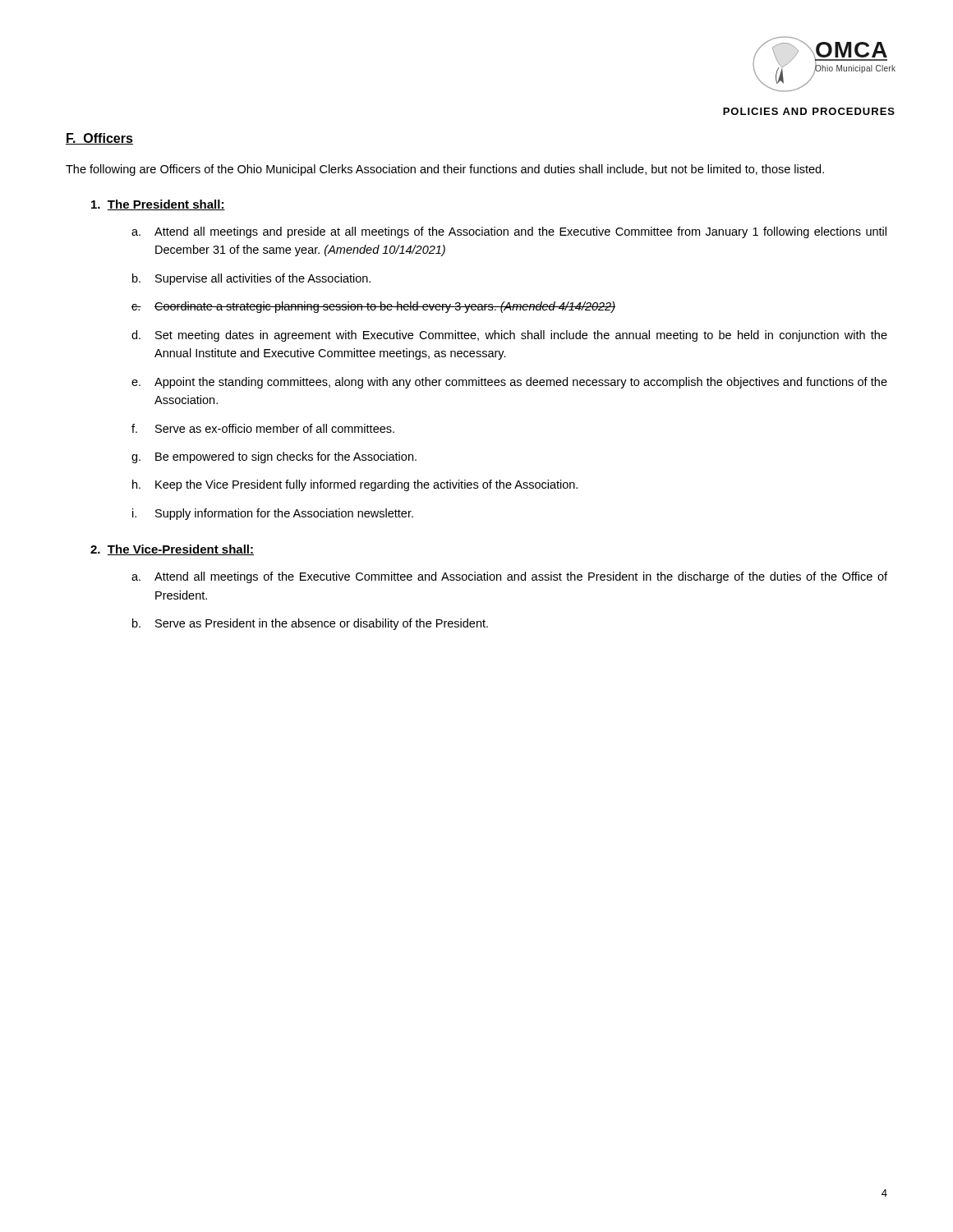Find the block on this page that starts "h. Keep the Vice President fully informed"

click(509, 485)
